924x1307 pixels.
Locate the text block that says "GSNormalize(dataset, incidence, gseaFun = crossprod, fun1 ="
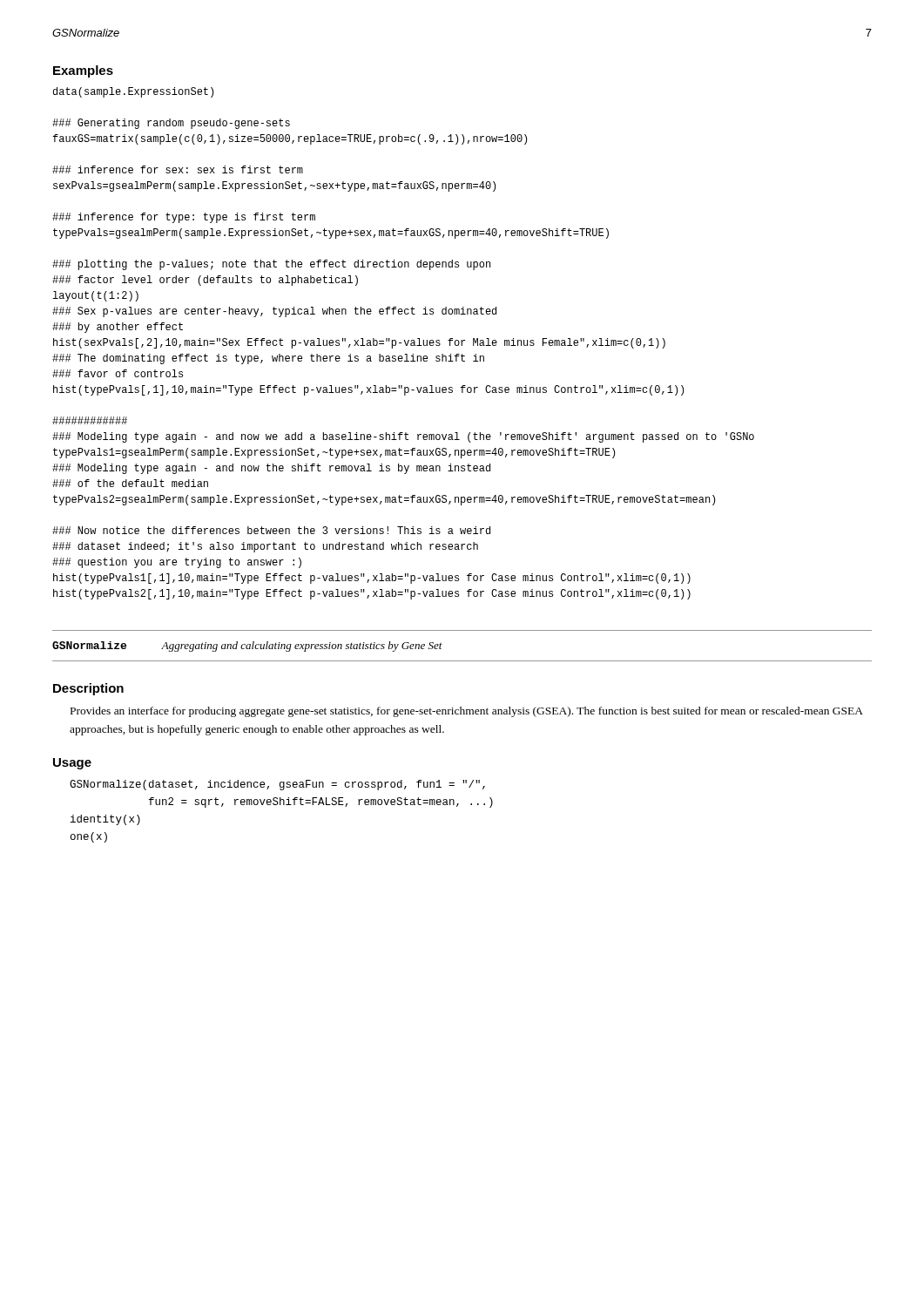[471, 811]
